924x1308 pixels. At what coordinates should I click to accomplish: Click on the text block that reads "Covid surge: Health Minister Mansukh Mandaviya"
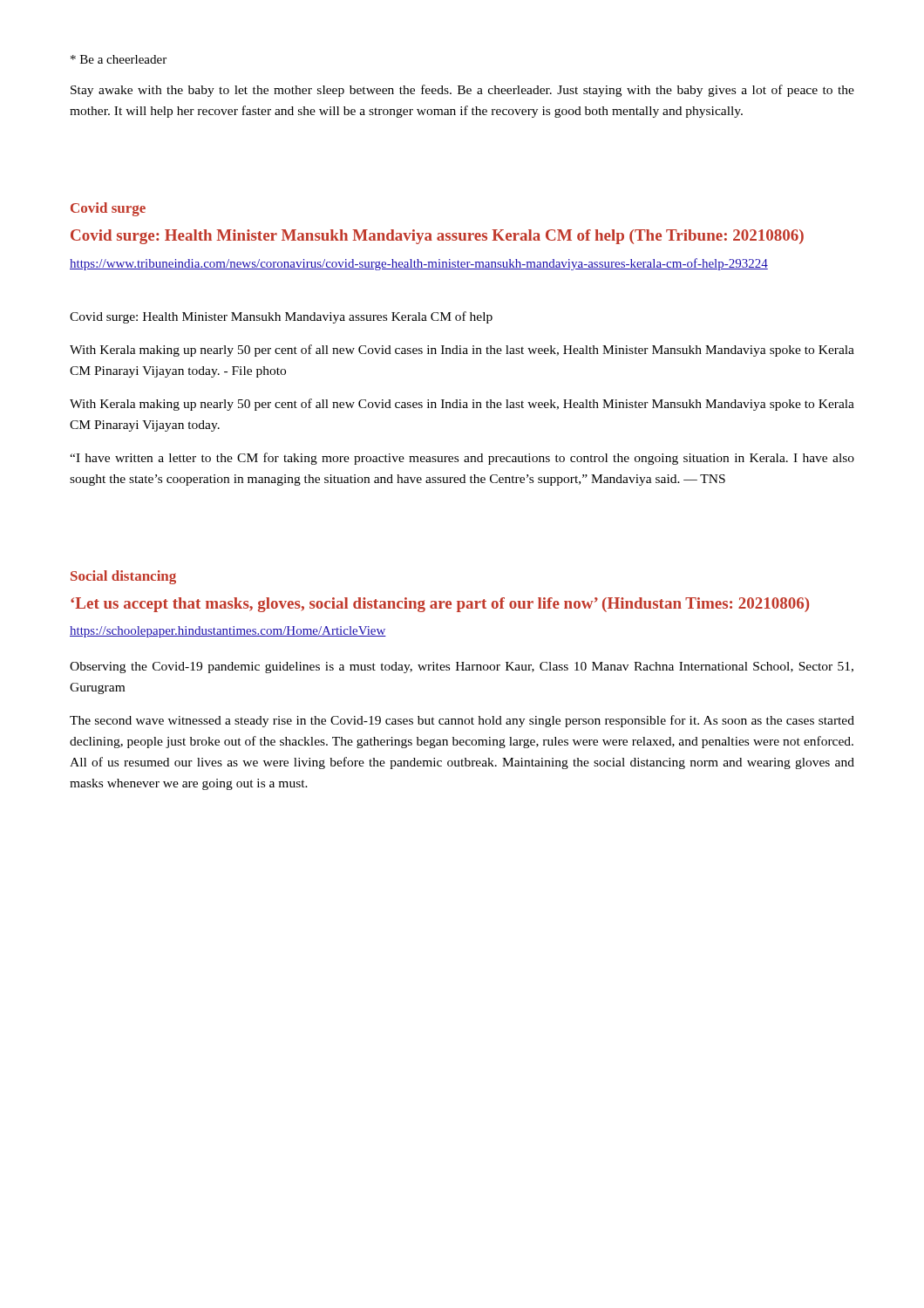coord(281,316)
